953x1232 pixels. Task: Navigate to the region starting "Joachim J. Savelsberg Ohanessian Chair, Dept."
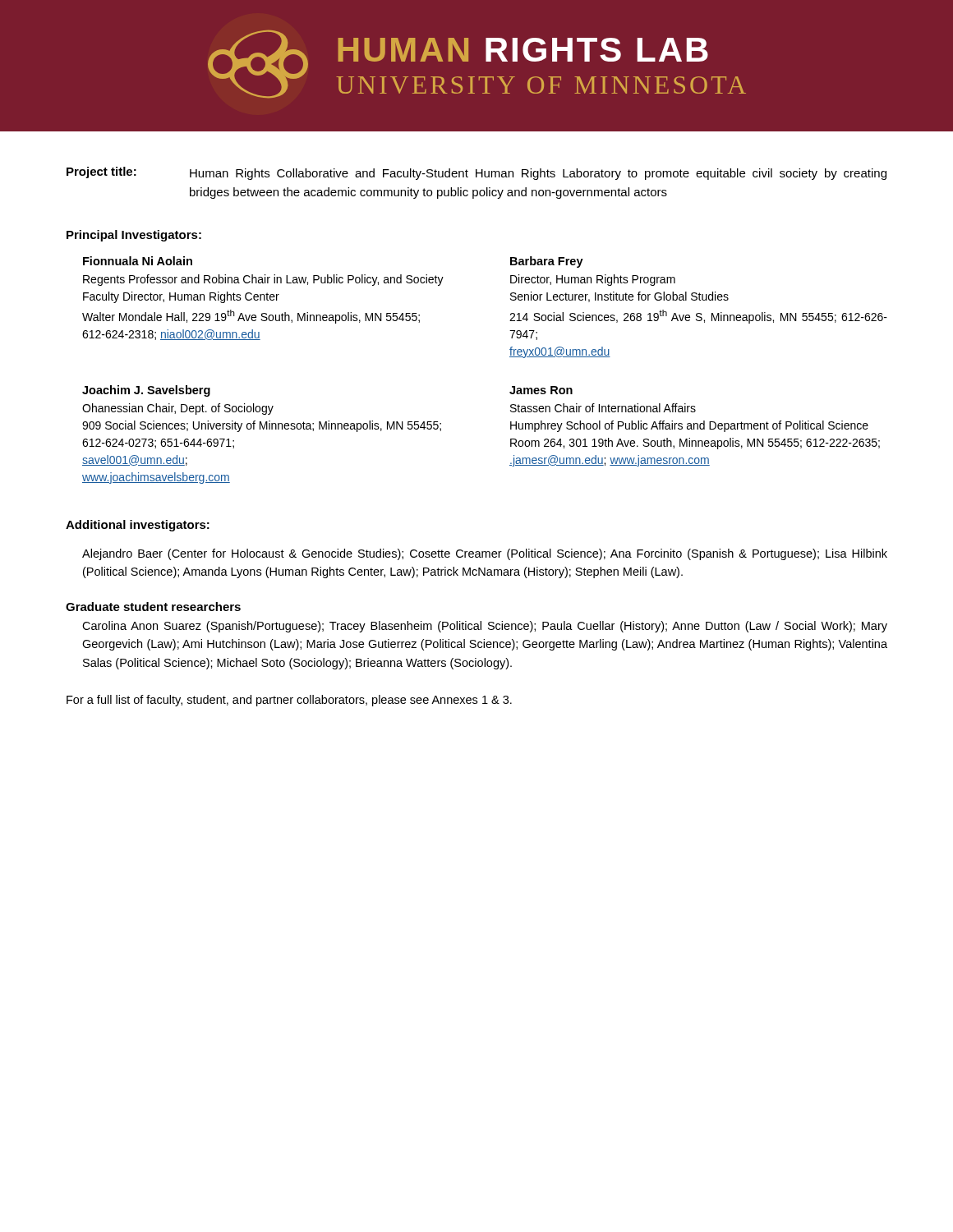271,435
